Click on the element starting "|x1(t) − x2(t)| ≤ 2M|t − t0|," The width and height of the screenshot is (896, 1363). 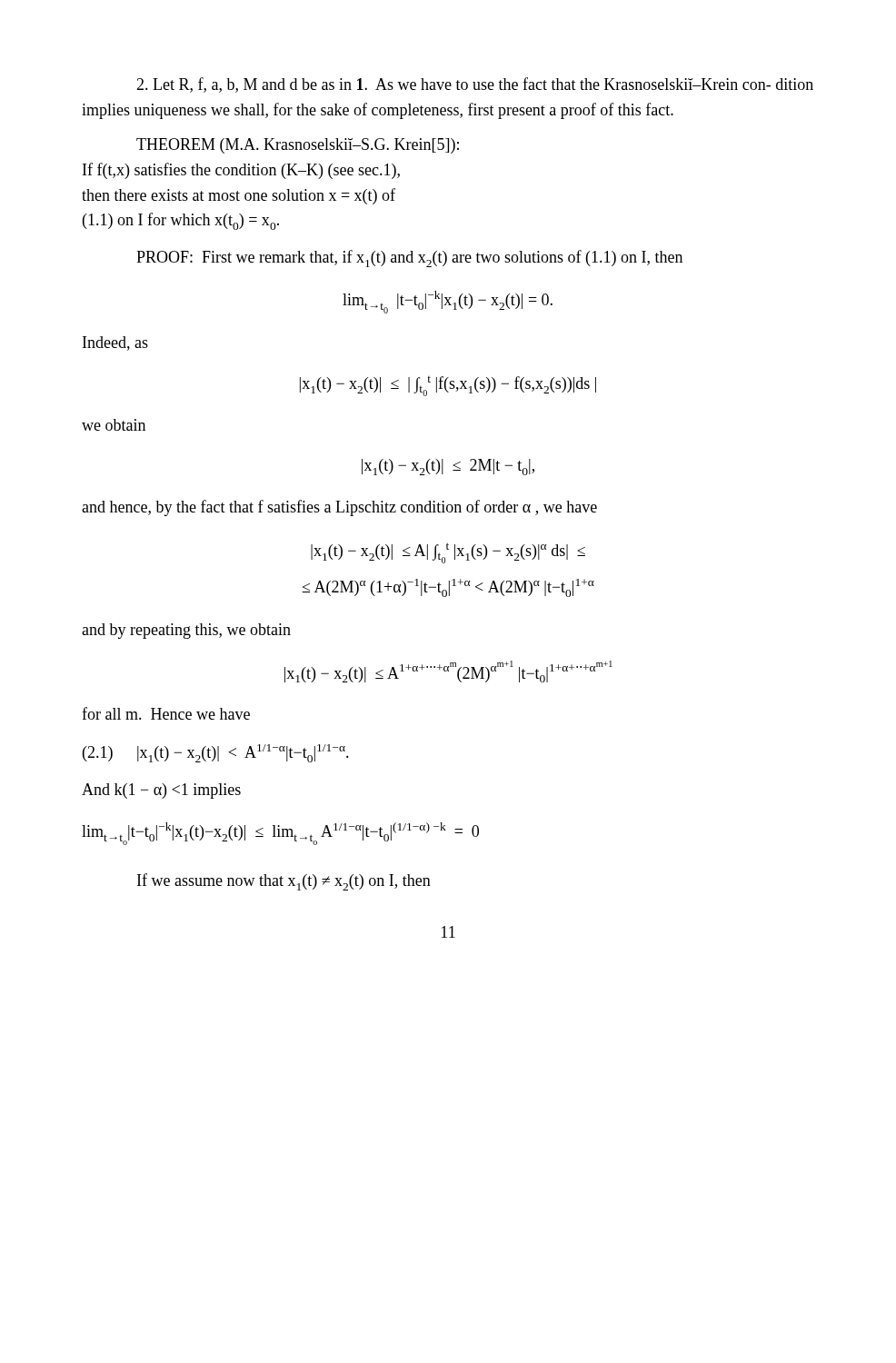(448, 467)
